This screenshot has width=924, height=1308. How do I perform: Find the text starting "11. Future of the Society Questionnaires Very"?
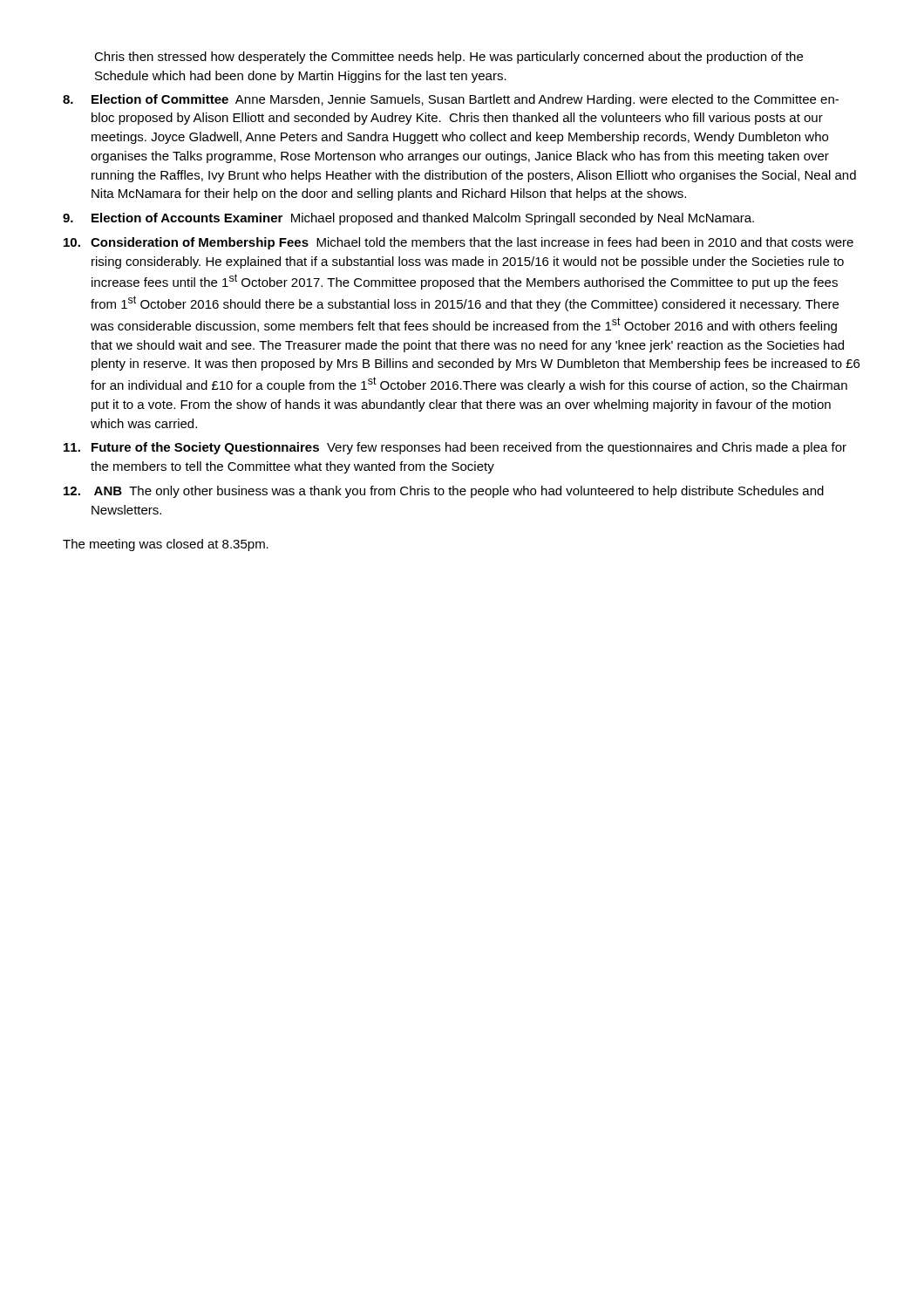[x=462, y=457]
